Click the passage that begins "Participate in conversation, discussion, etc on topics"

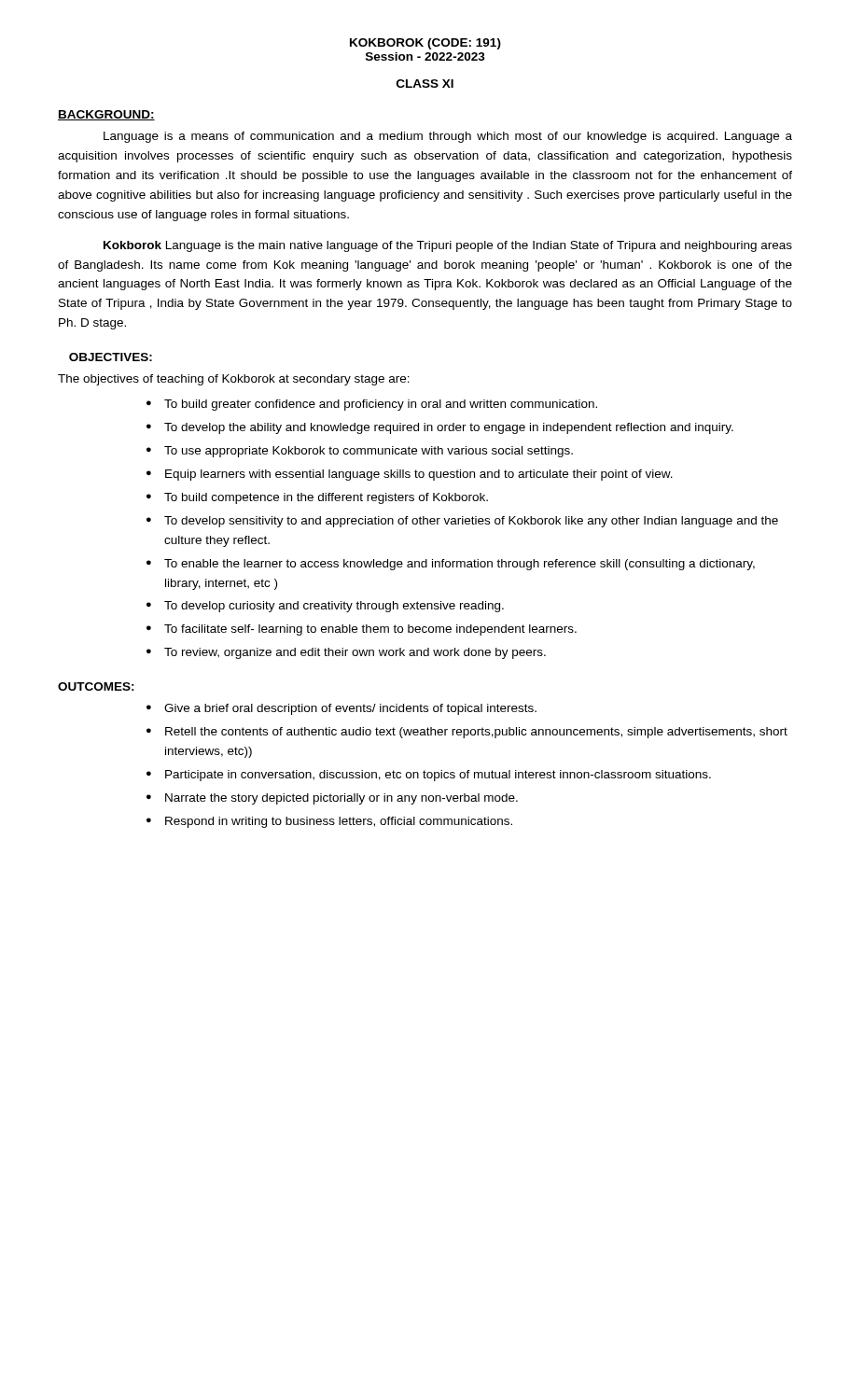coord(438,774)
